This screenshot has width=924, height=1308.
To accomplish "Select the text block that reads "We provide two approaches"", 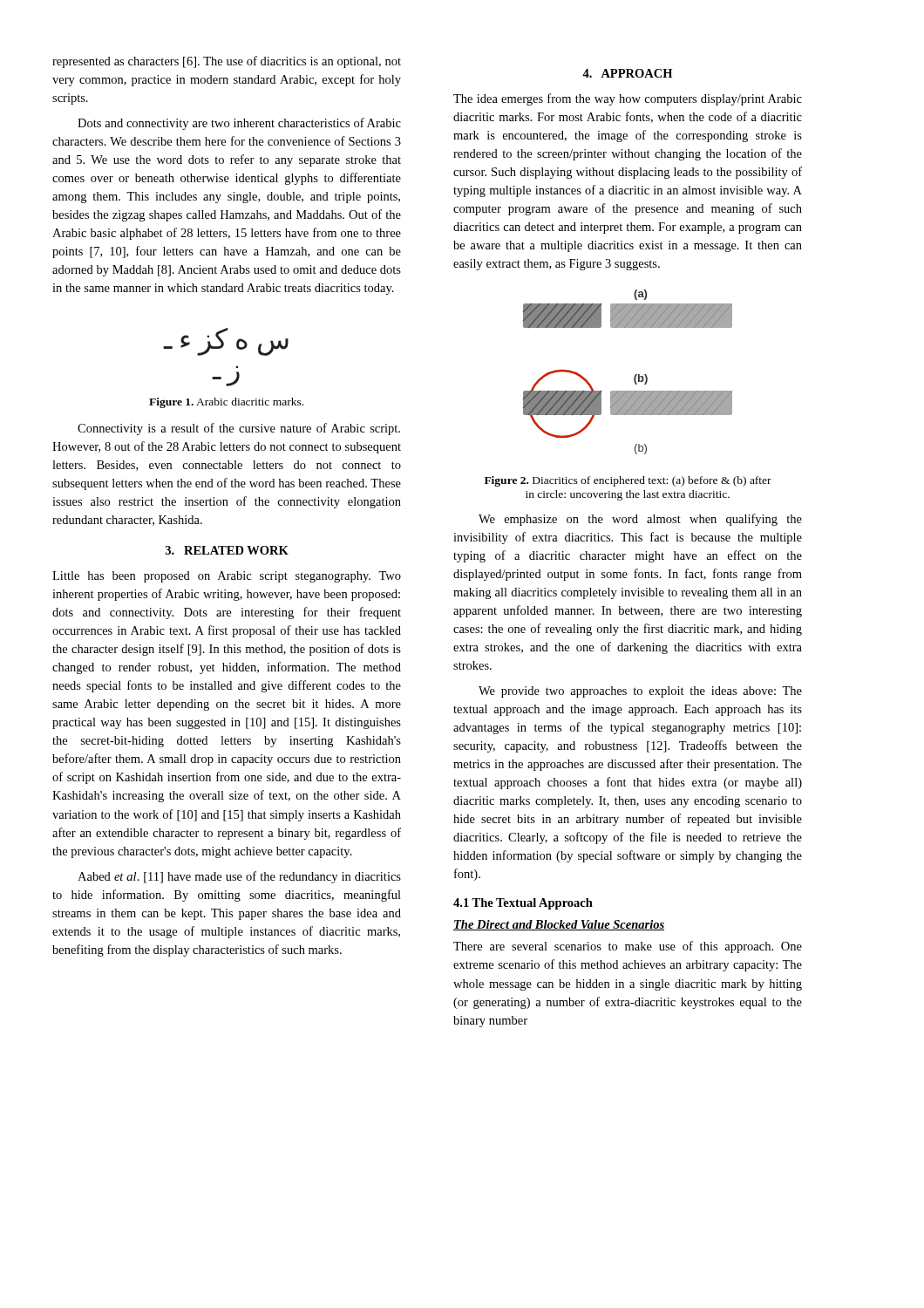I will click(628, 783).
